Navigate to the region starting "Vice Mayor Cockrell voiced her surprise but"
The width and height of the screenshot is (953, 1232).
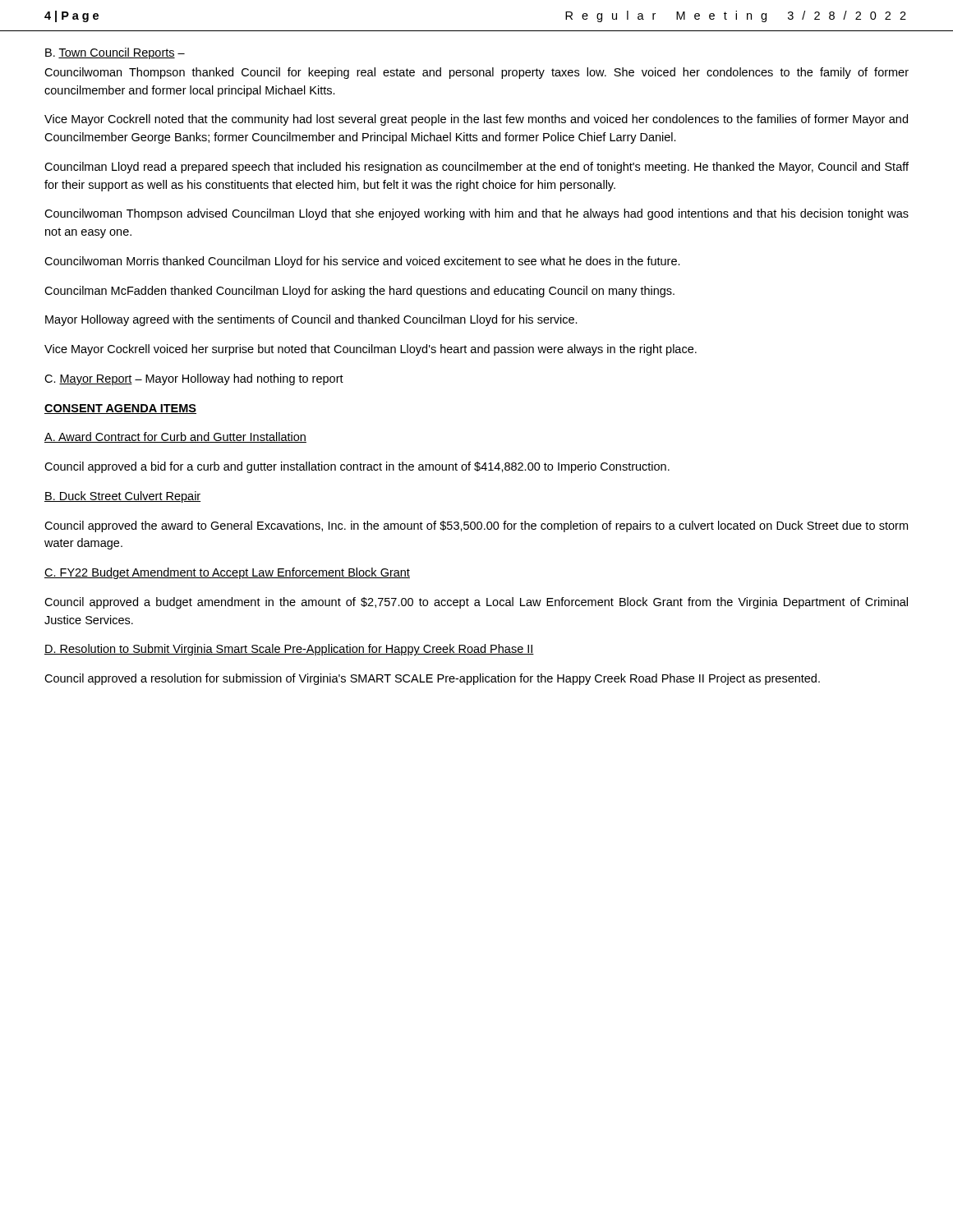pos(476,350)
